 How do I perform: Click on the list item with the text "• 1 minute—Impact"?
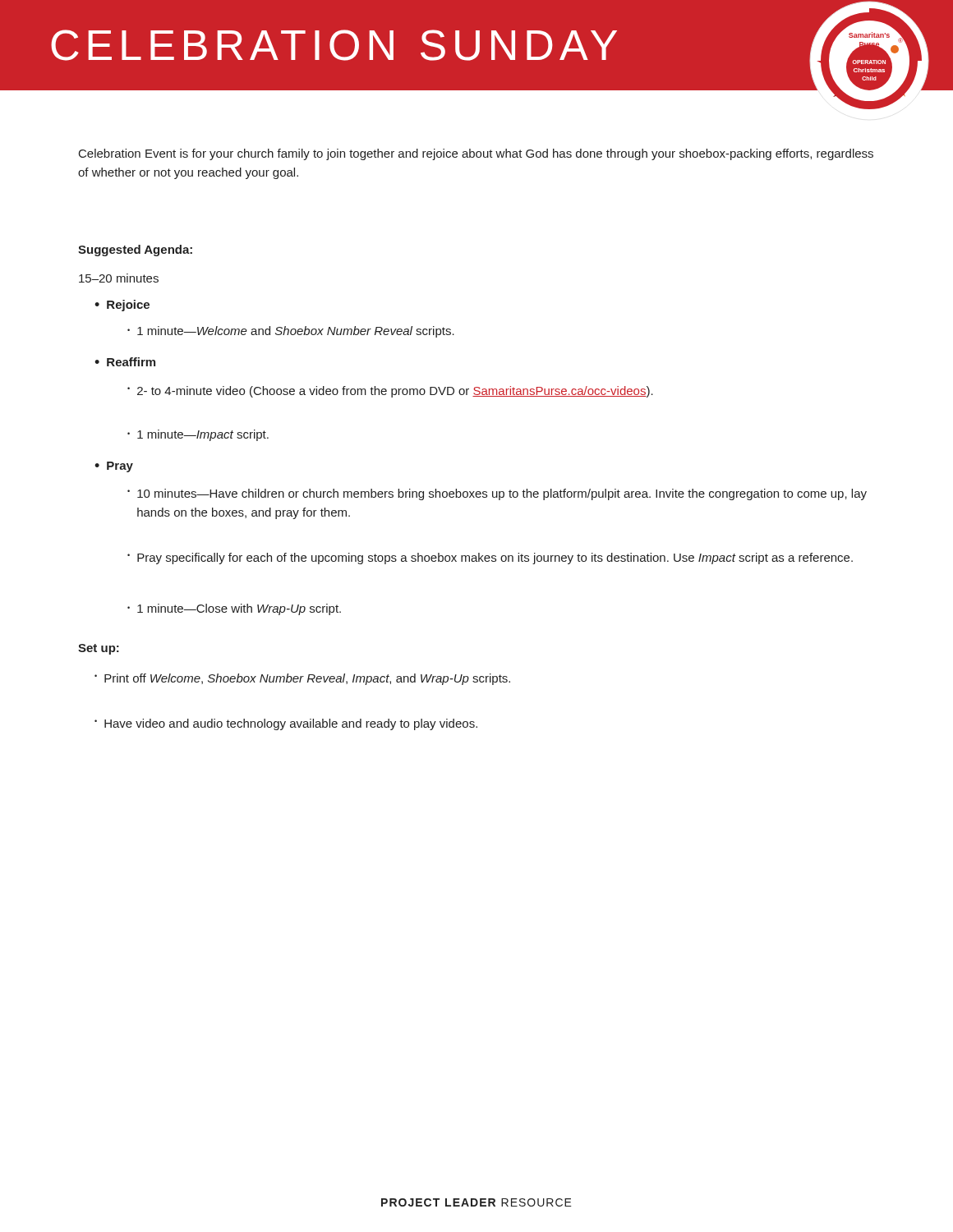tap(198, 434)
